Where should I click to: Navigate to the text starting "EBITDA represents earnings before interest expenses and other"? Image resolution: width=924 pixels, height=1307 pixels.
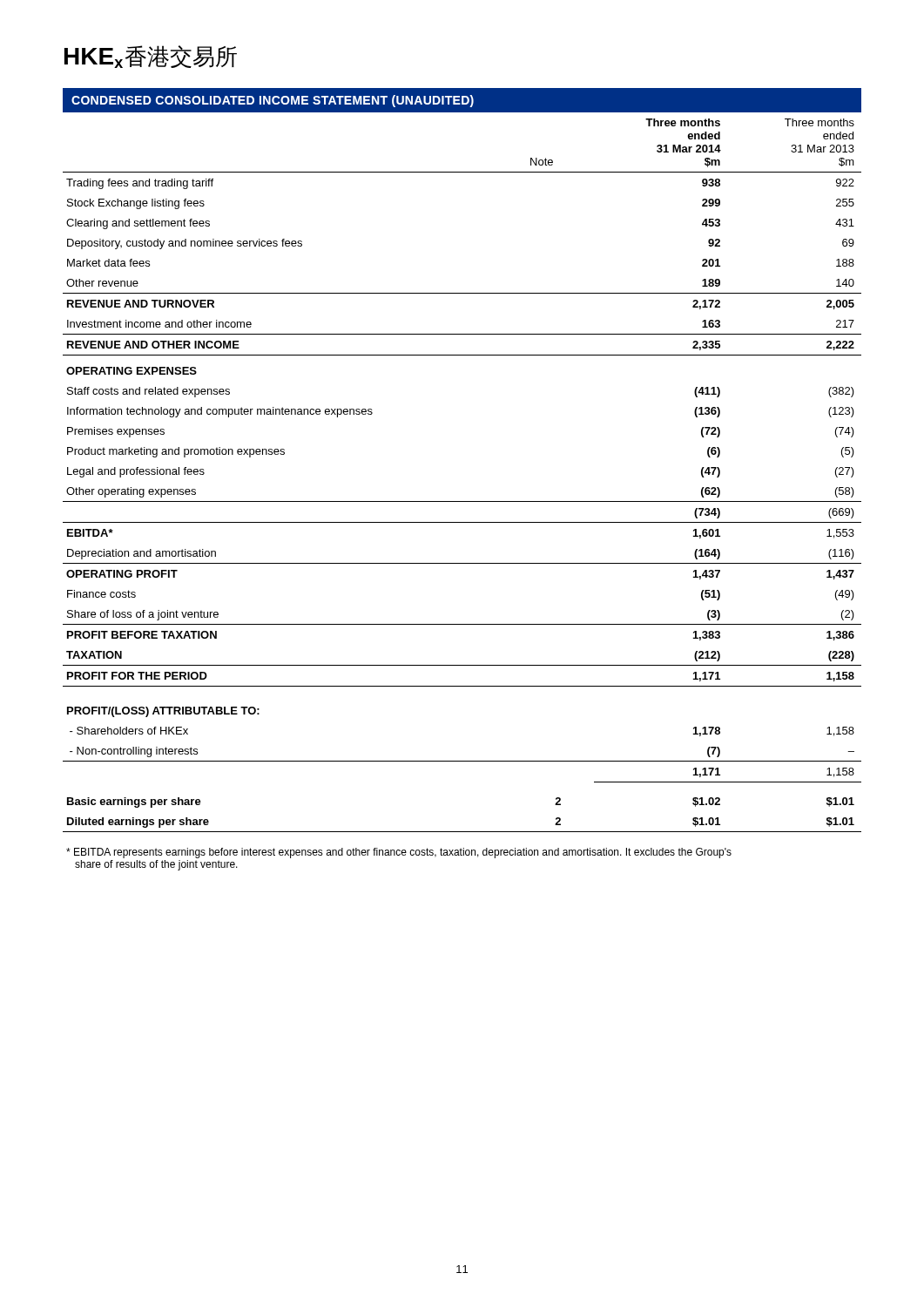(x=464, y=858)
